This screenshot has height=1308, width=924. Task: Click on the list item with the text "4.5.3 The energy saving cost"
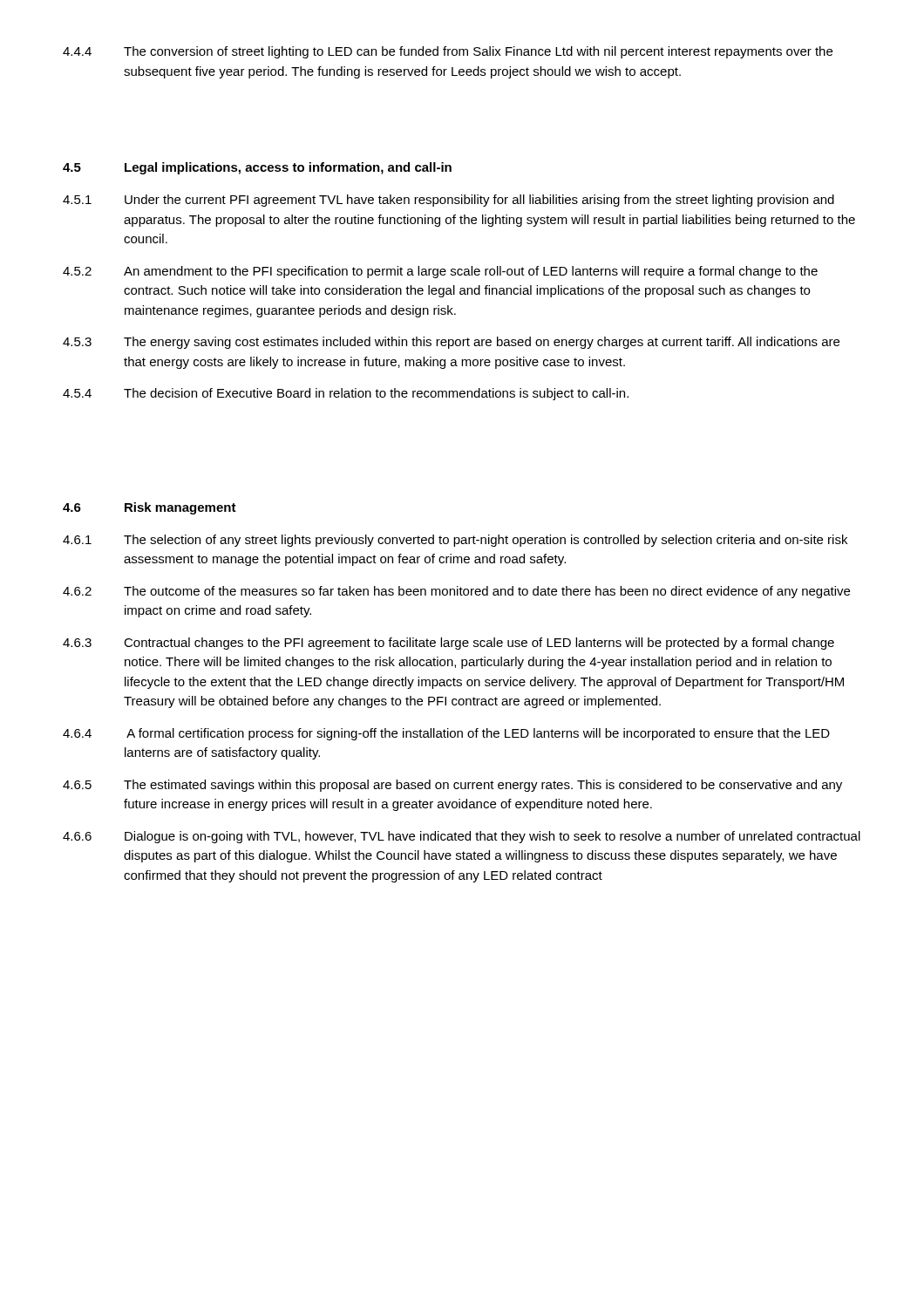[462, 352]
